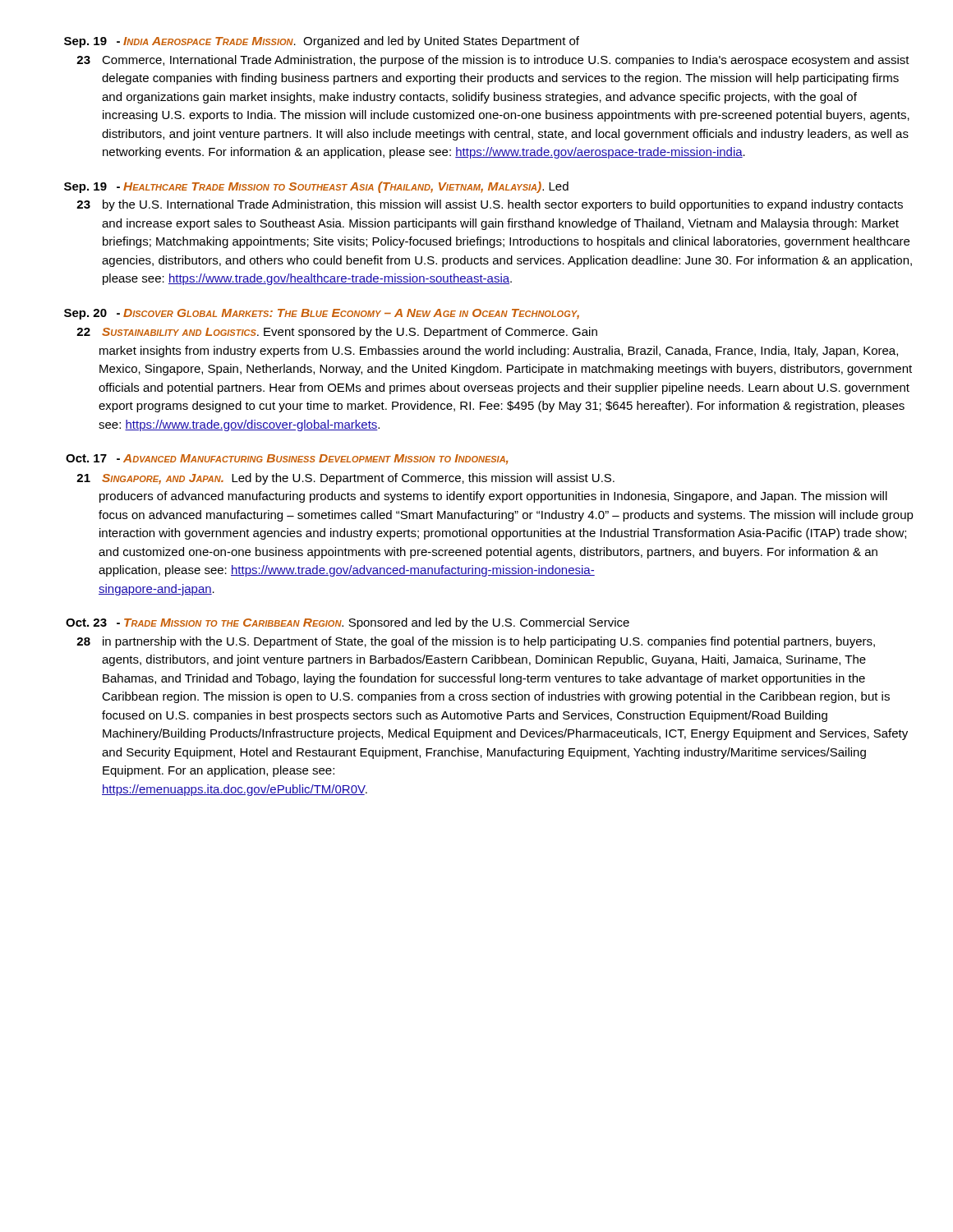The image size is (953, 1232).
Task: Locate the block of text that opens with "Oct. 23 - Trade"
Action: point(476,706)
